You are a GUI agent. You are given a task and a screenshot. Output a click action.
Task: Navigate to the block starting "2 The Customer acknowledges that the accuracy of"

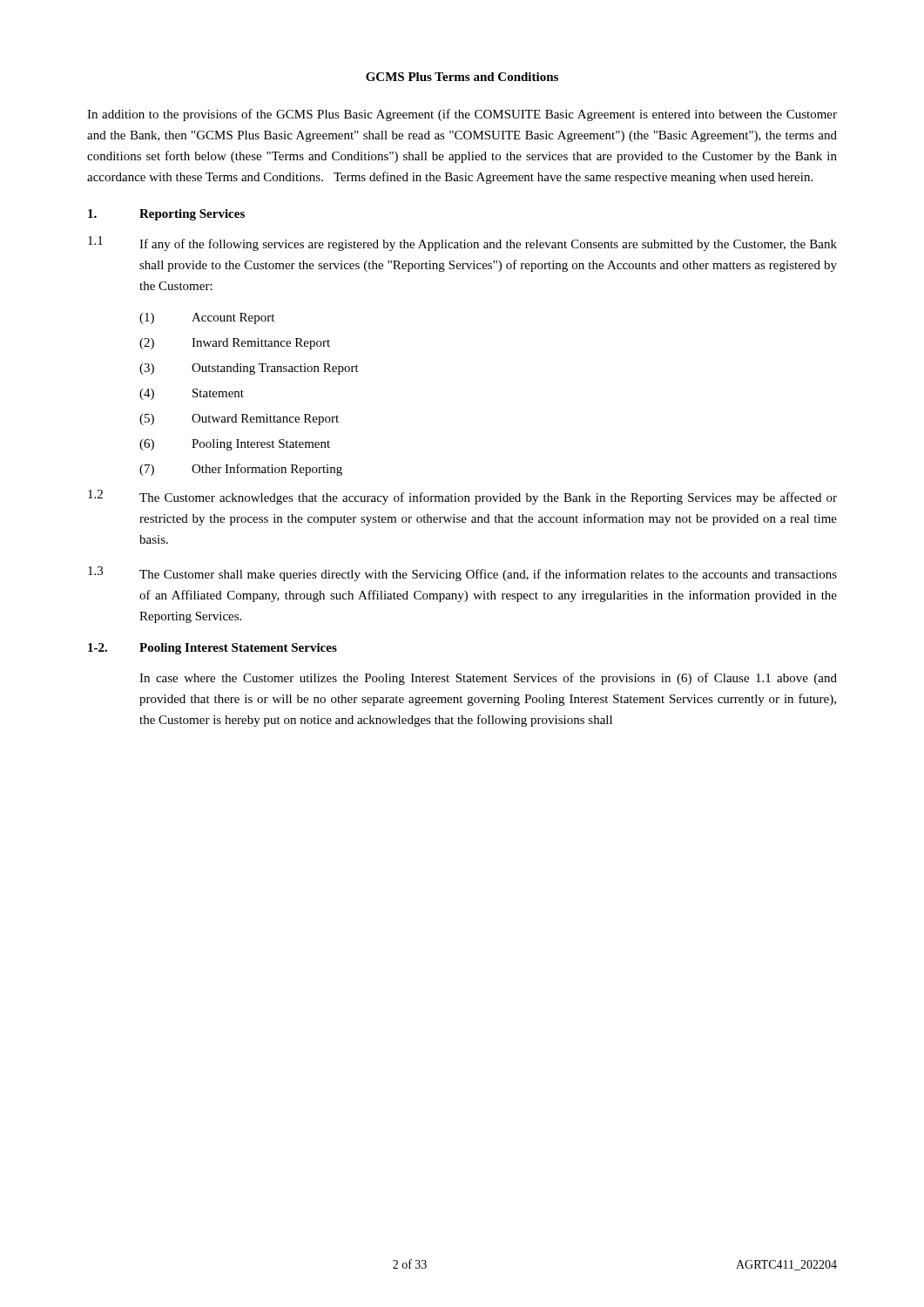tap(462, 518)
